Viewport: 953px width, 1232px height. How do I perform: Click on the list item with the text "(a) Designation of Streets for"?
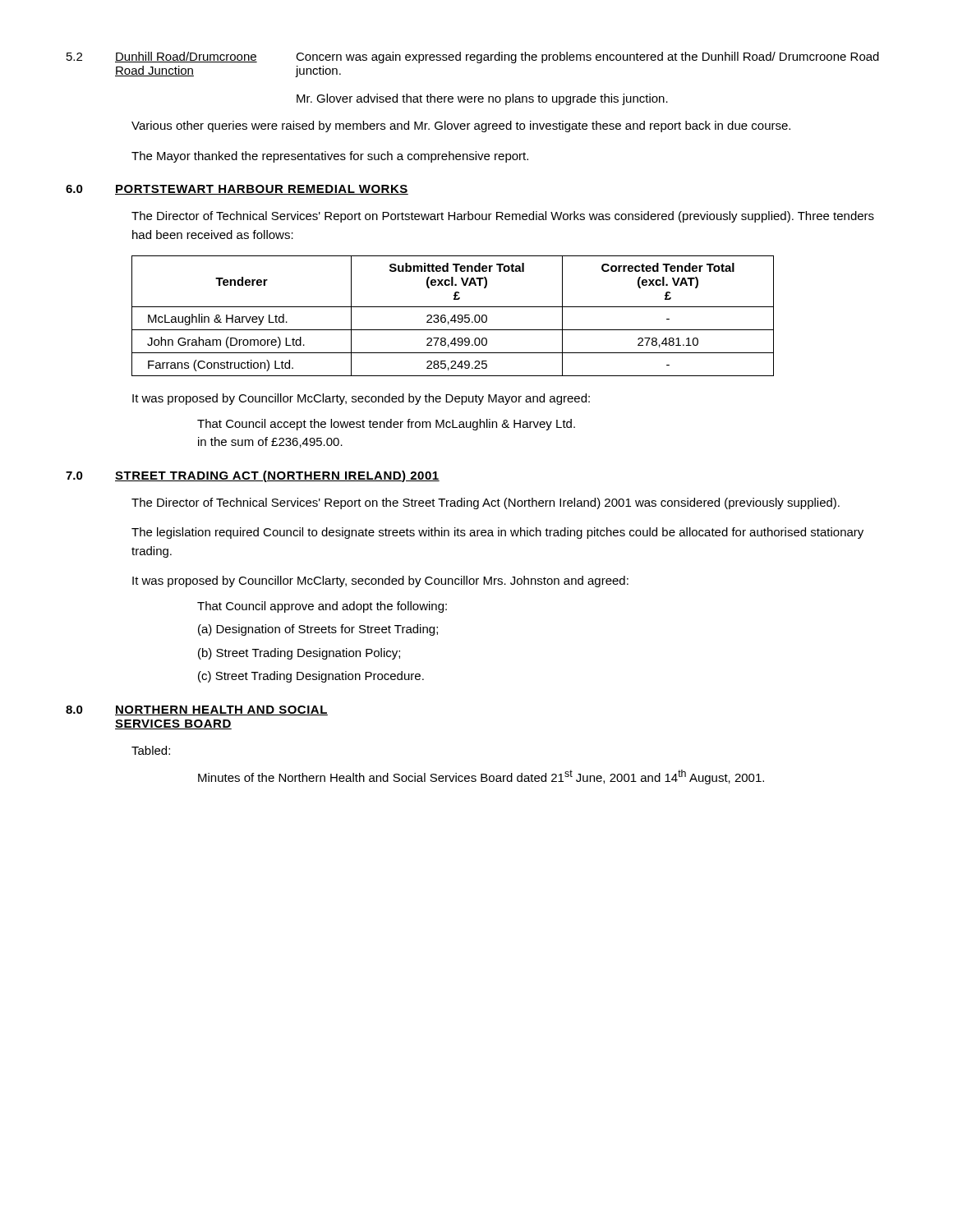[x=318, y=629]
